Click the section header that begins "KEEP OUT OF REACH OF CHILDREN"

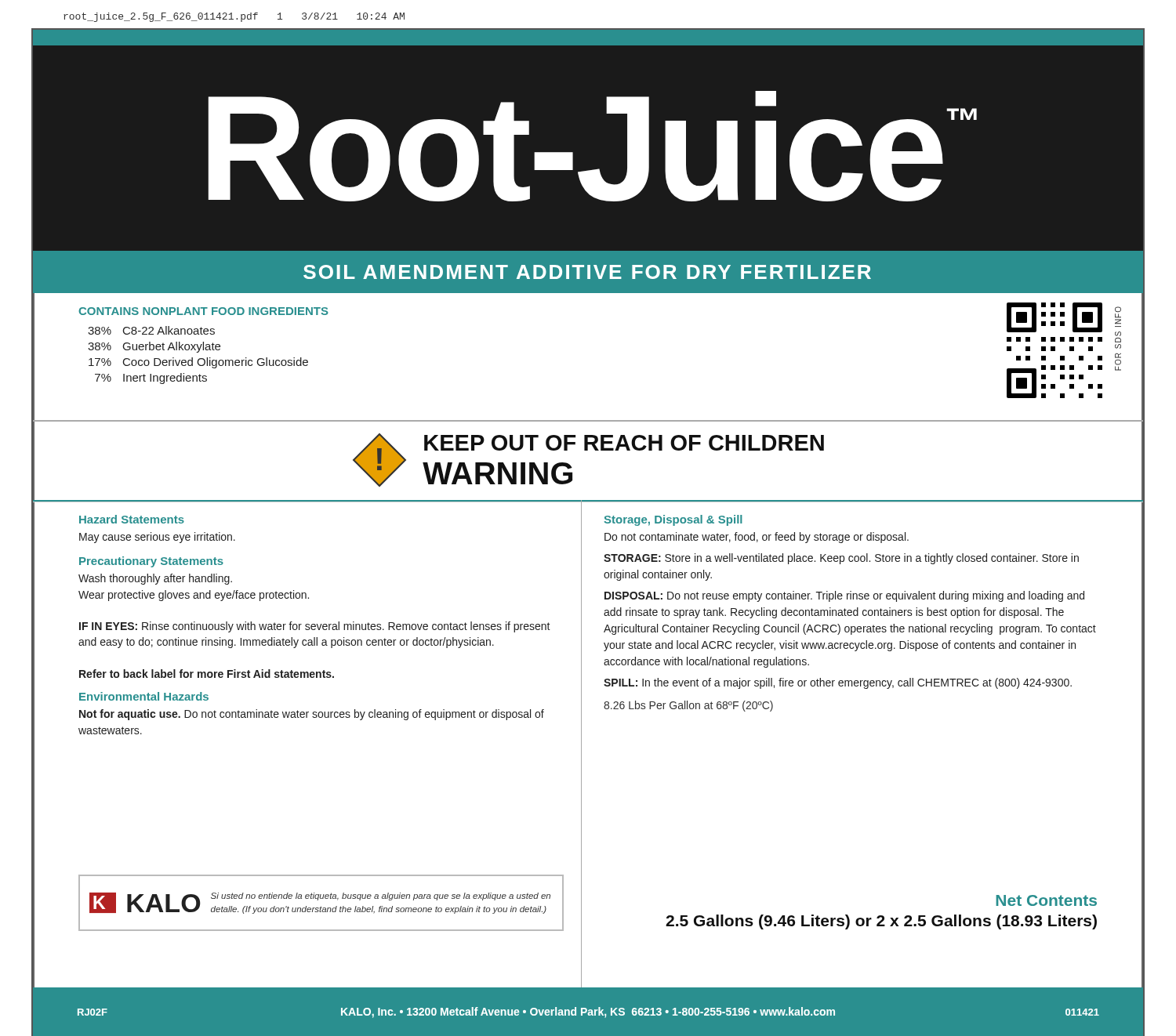pos(624,460)
